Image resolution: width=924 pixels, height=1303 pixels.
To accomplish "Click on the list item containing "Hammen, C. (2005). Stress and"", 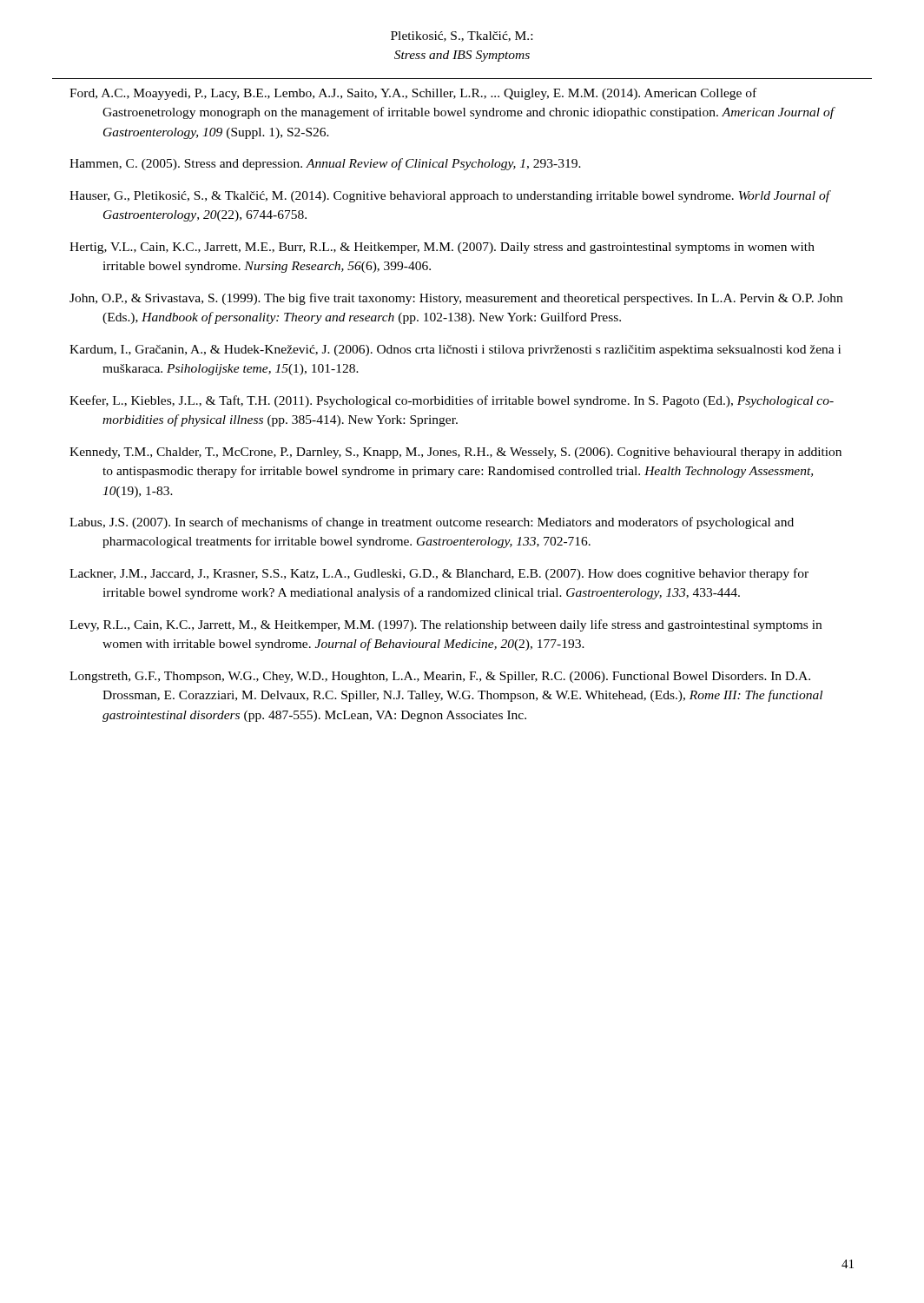I will (460, 164).
